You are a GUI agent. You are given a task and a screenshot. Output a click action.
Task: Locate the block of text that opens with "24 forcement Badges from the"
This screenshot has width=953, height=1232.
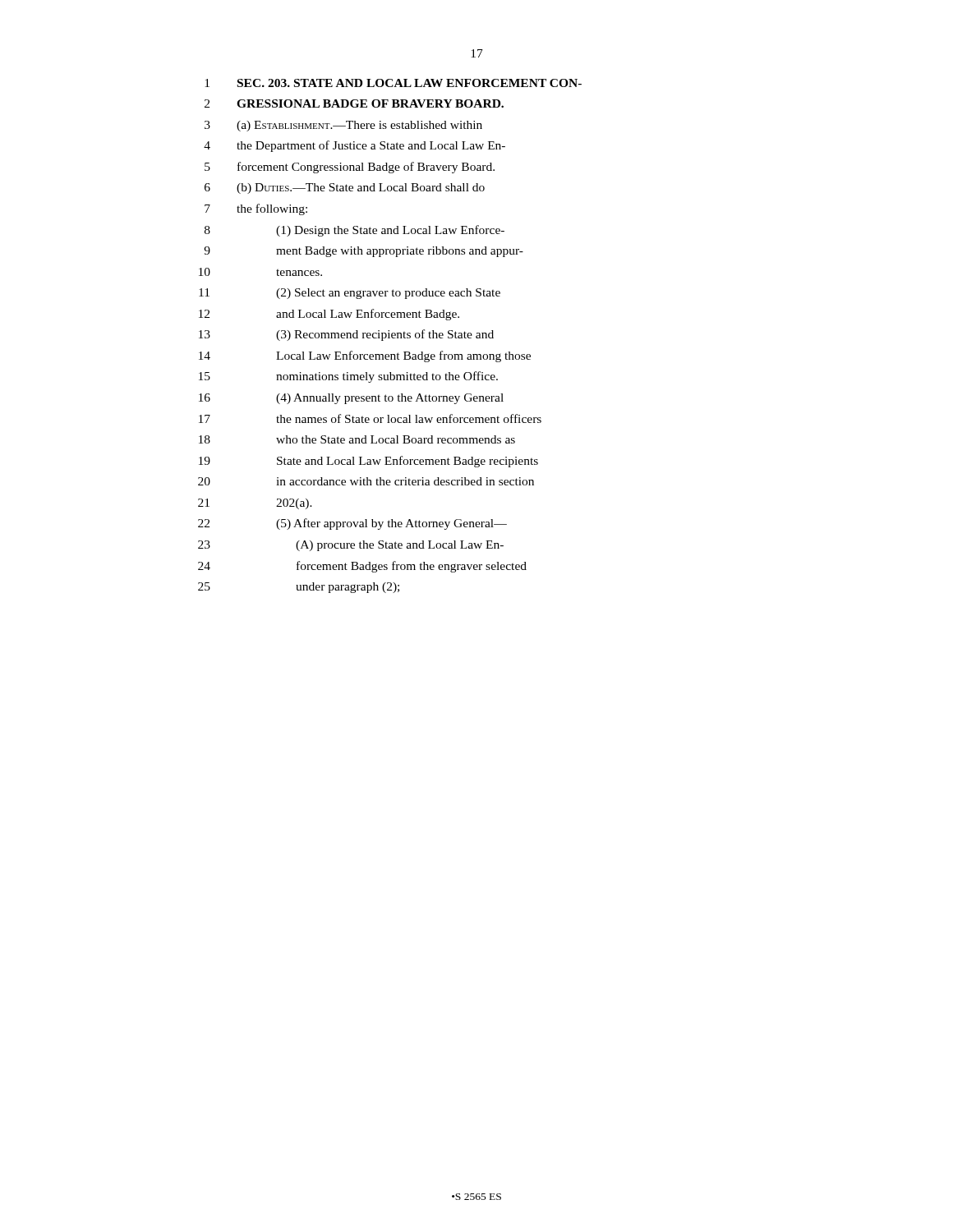point(476,565)
